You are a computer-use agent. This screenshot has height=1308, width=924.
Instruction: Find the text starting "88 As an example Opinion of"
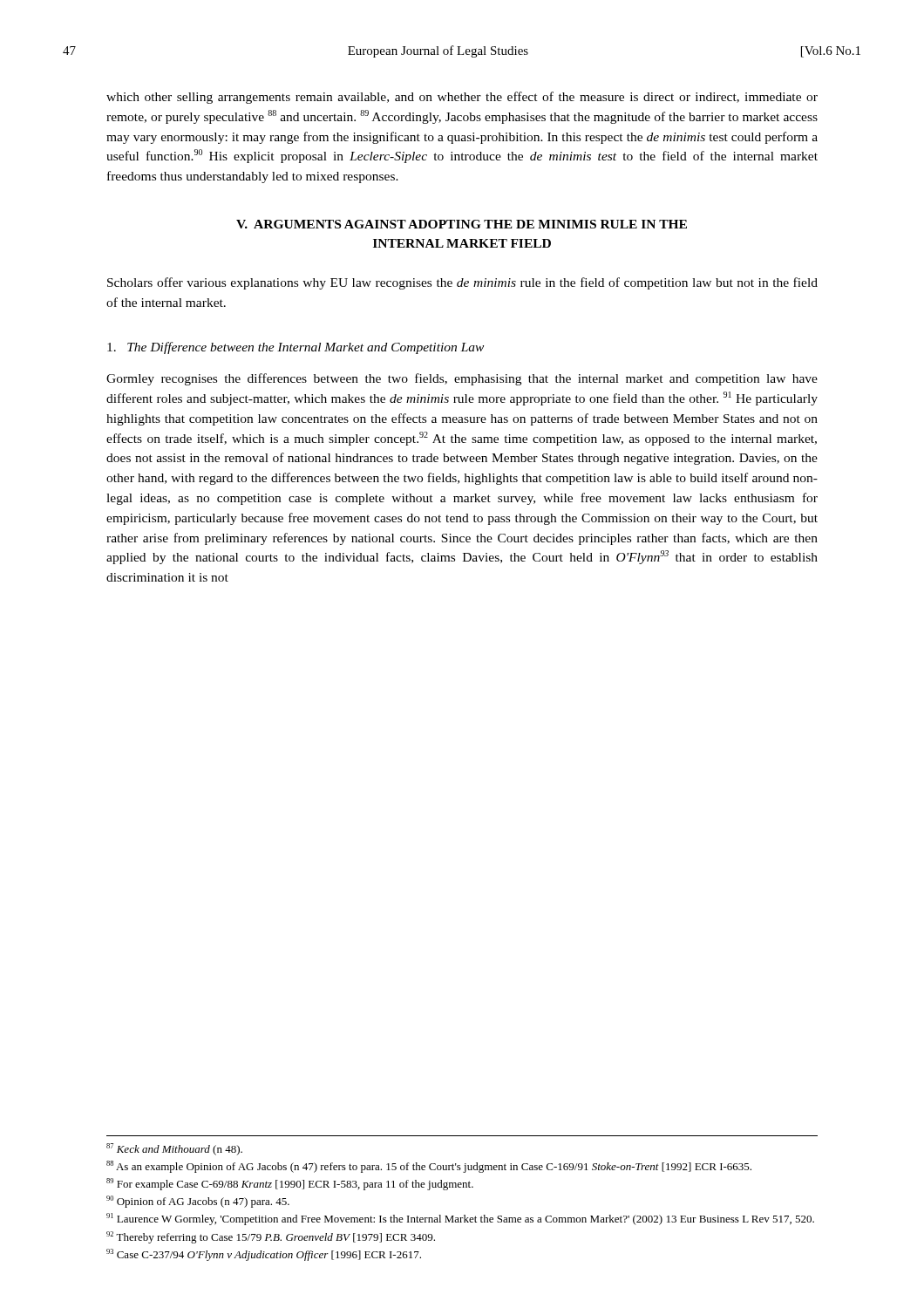pos(429,1166)
